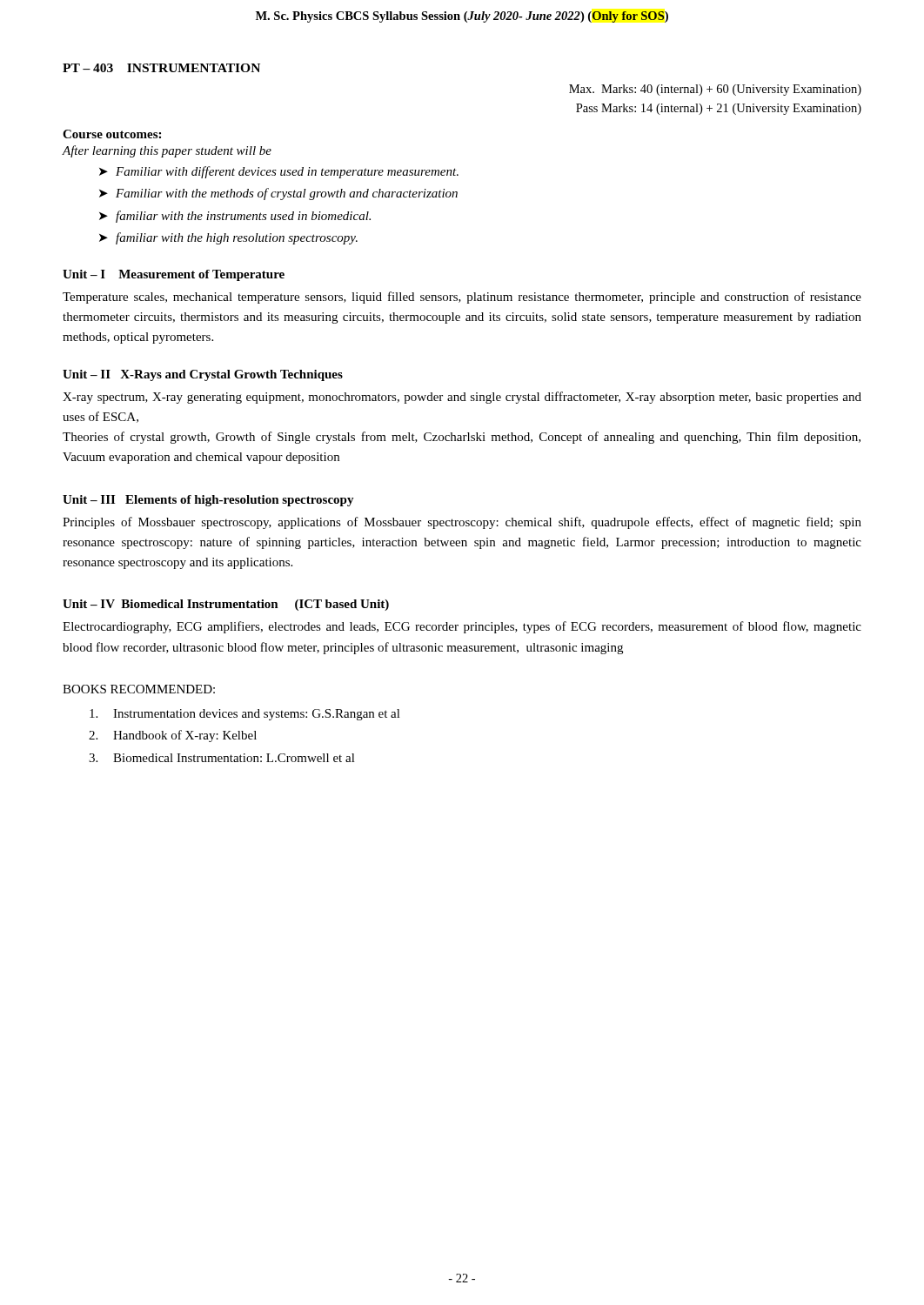Where does it say "Course outcomes:"?
The height and width of the screenshot is (1305, 924).
tap(112, 134)
